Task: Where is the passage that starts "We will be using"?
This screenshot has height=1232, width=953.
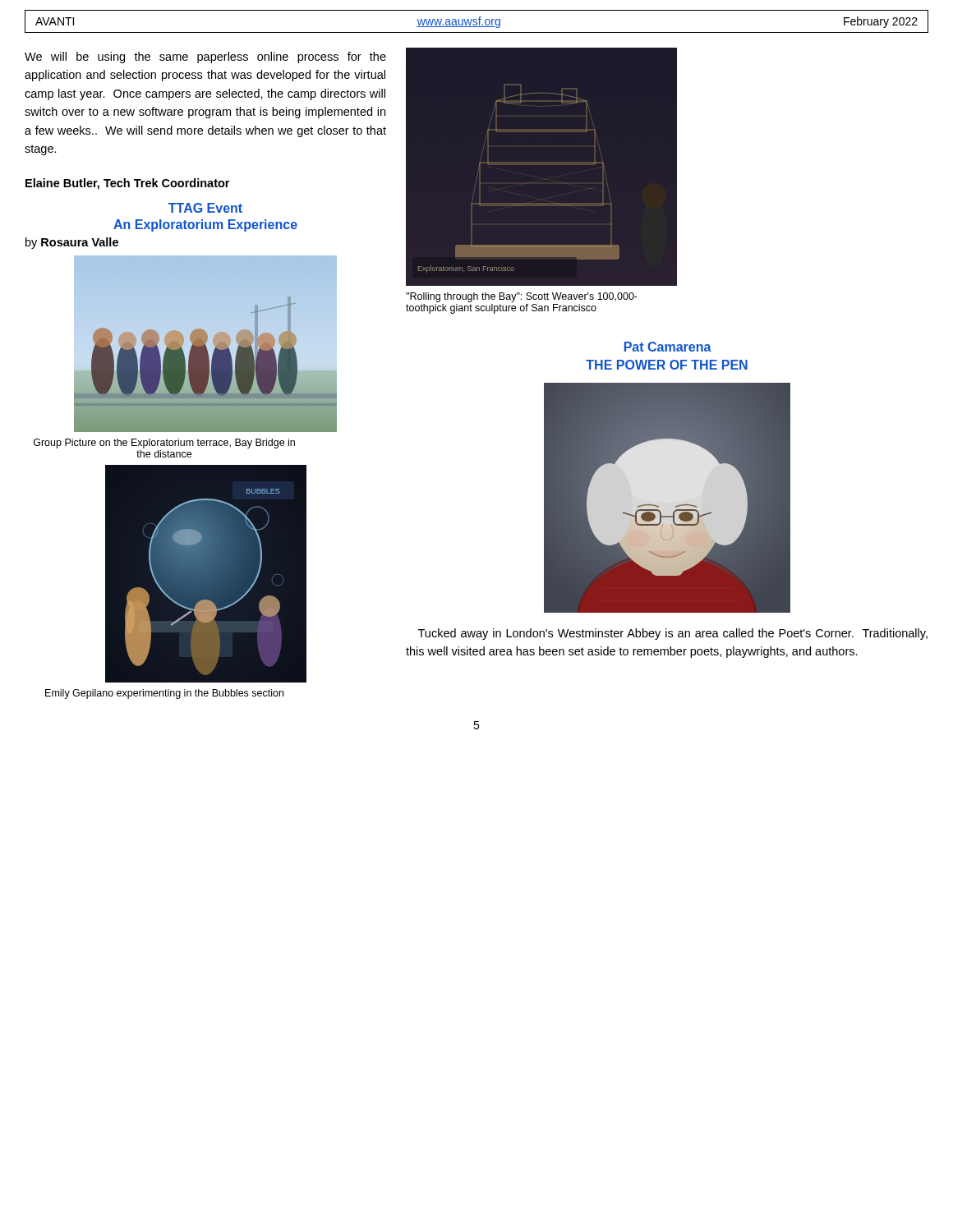Action: point(205,103)
